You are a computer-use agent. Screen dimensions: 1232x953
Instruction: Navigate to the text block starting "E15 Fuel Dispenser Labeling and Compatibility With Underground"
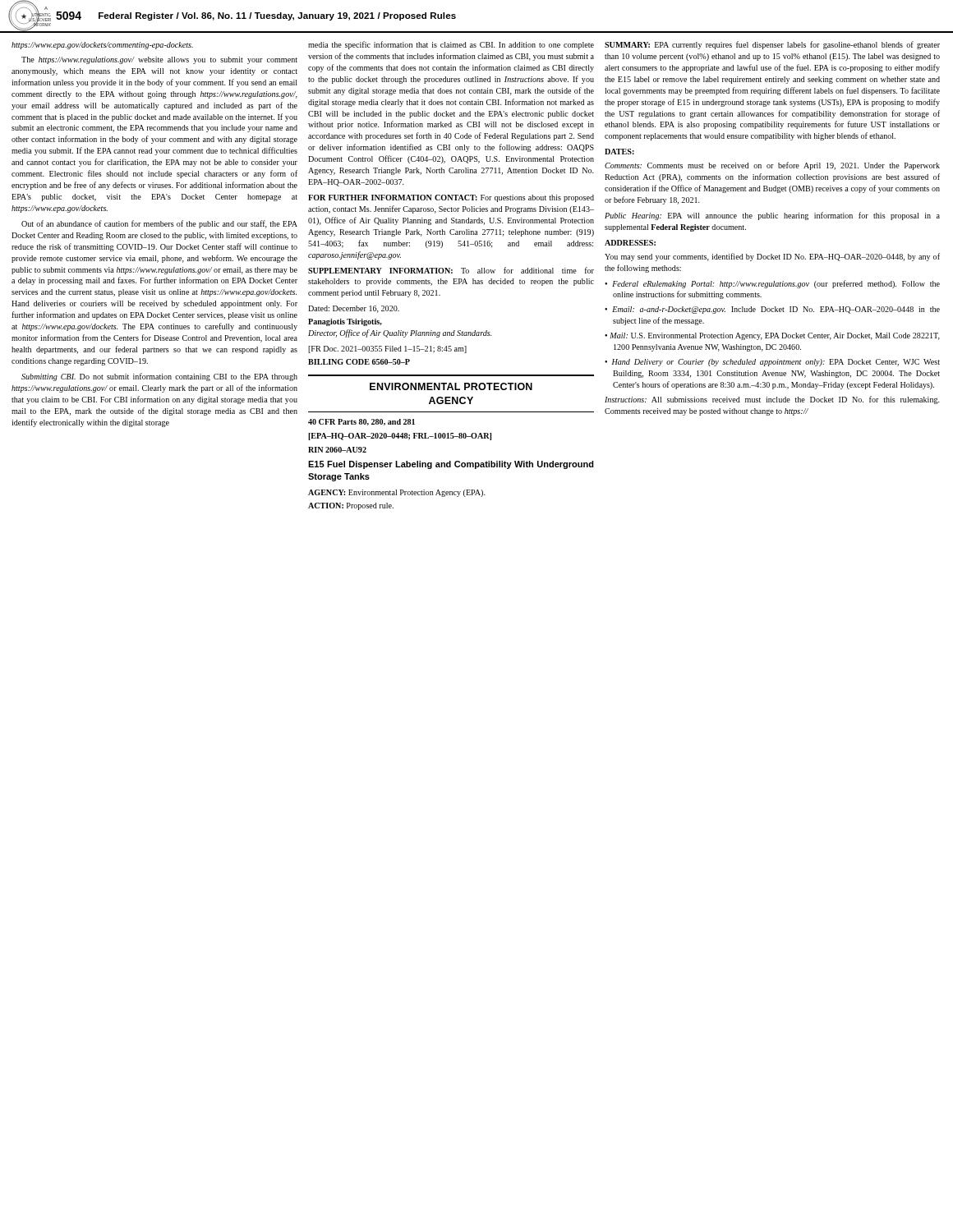pyautogui.click(x=451, y=471)
